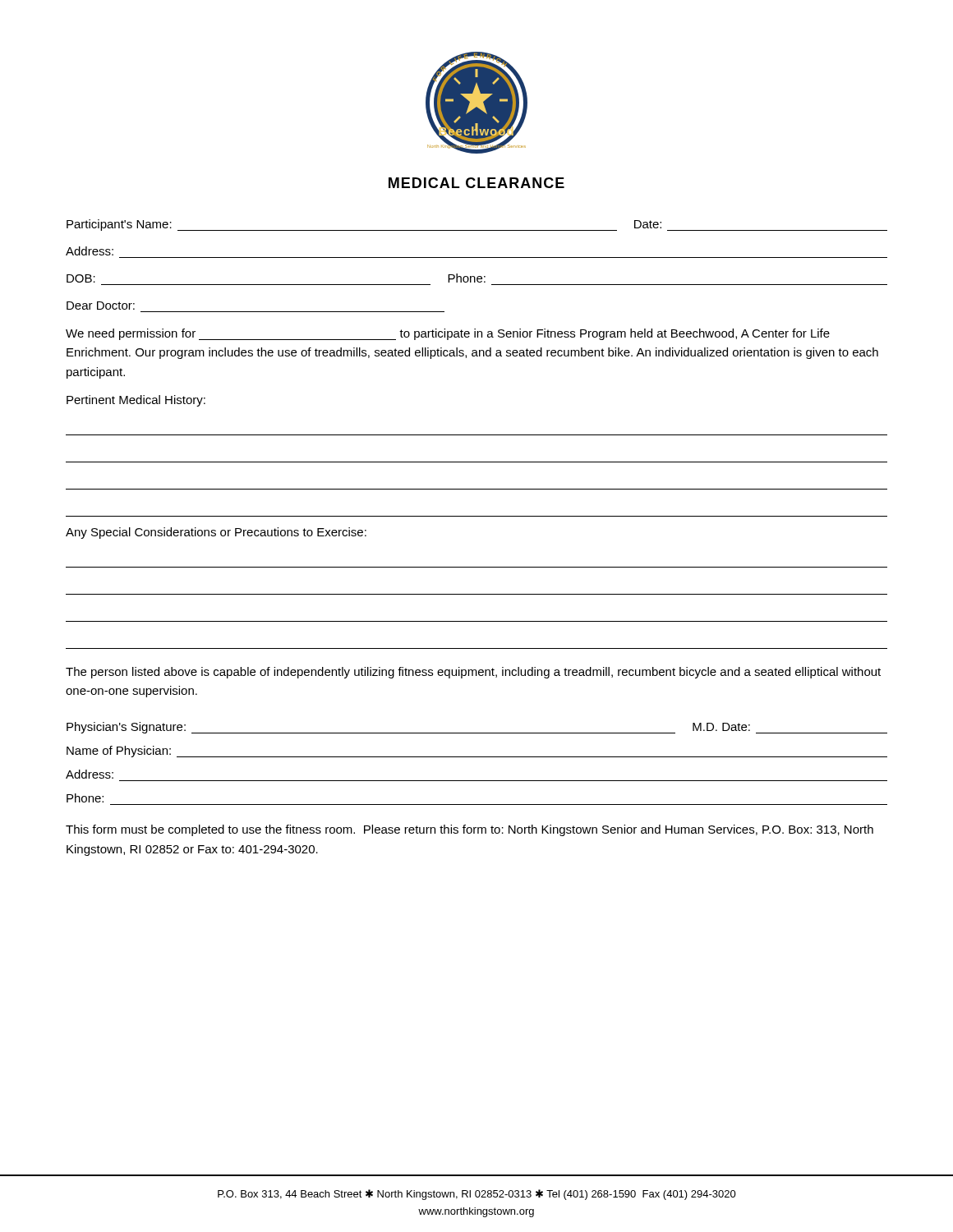Screen dimensions: 1232x953
Task: Find the region starting "DOB: Phone:"
Action: pos(476,277)
